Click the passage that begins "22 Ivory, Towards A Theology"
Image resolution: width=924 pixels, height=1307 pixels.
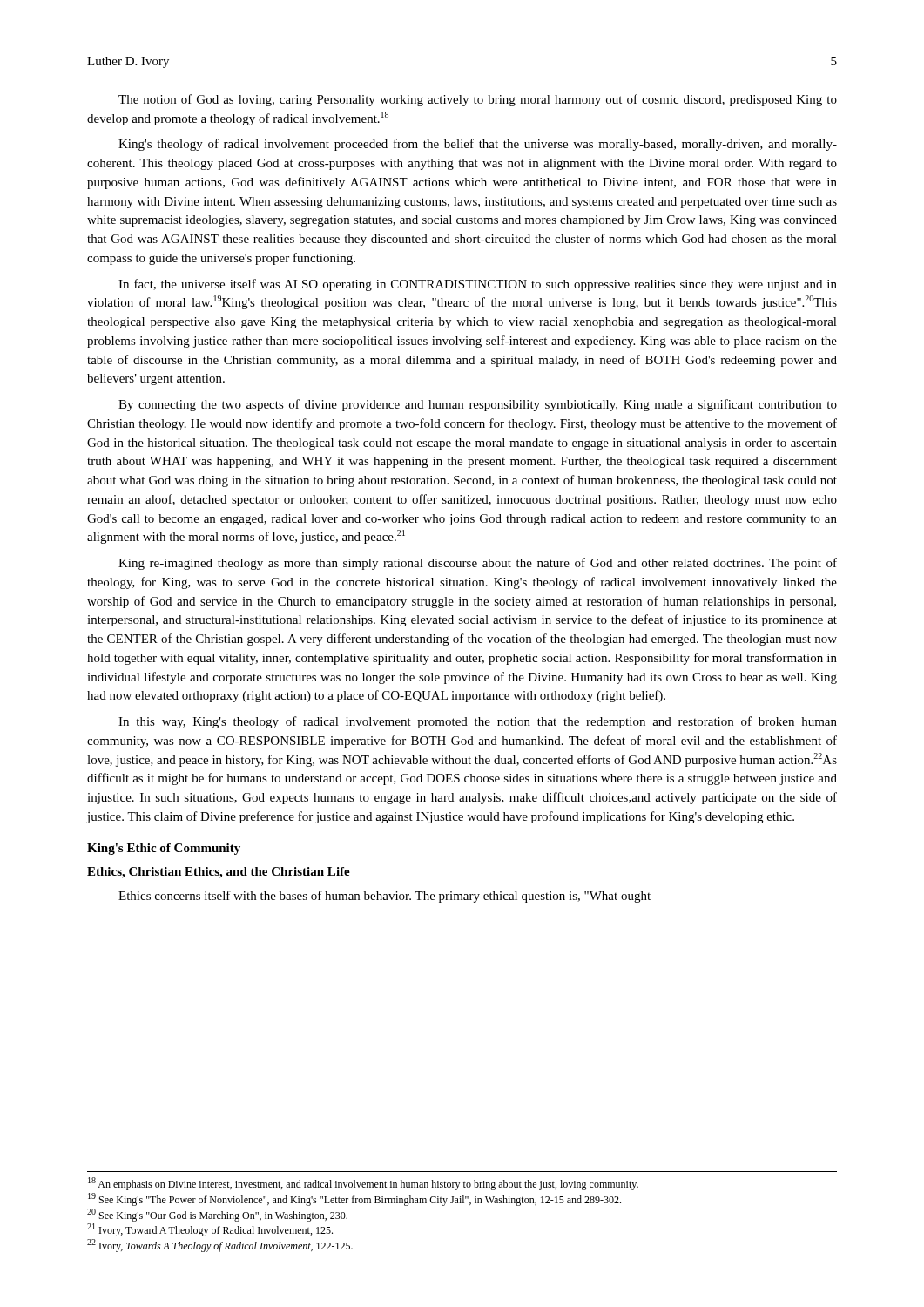click(x=220, y=1246)
